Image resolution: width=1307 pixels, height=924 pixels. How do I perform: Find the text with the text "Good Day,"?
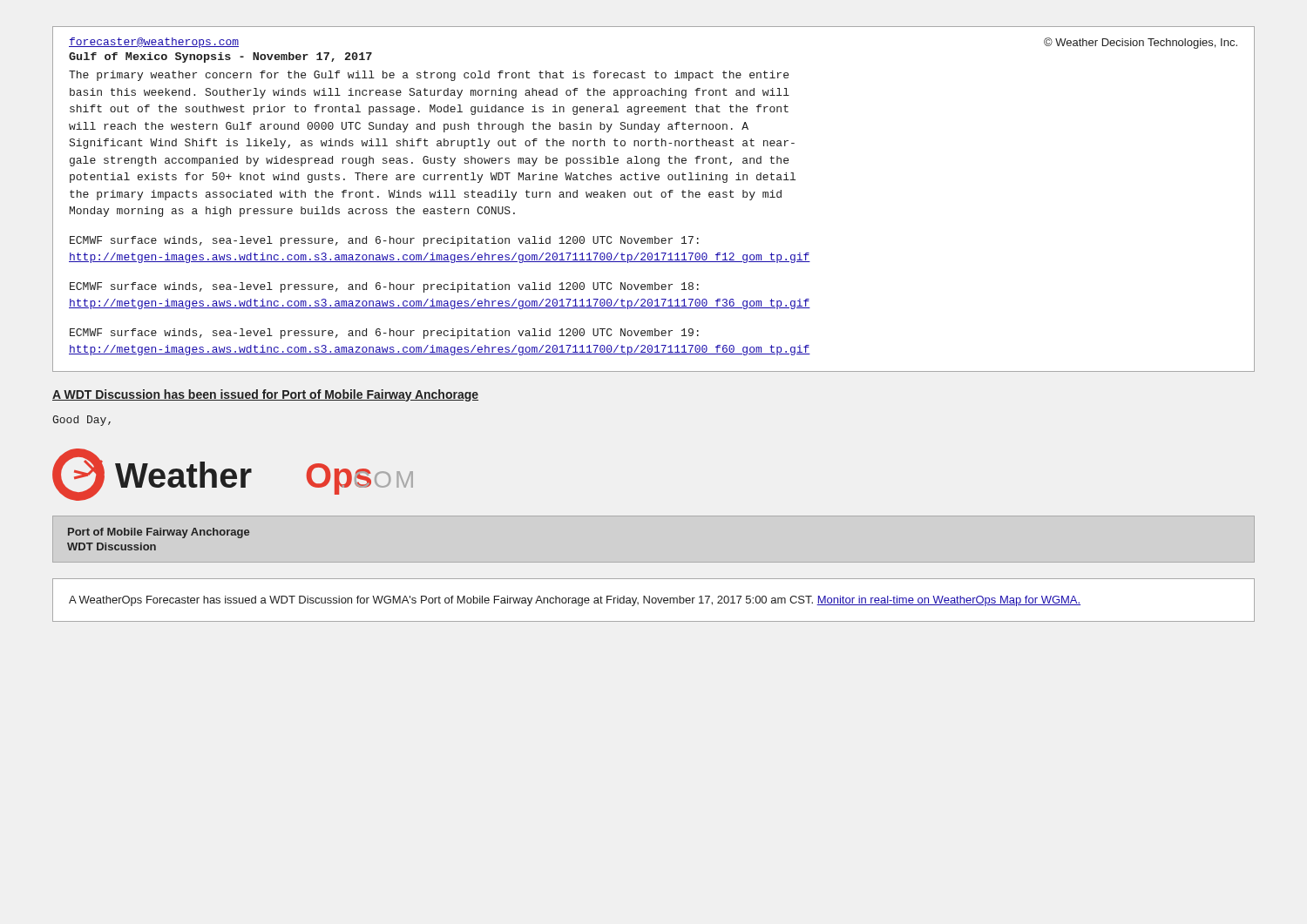(x=83, y=420)
